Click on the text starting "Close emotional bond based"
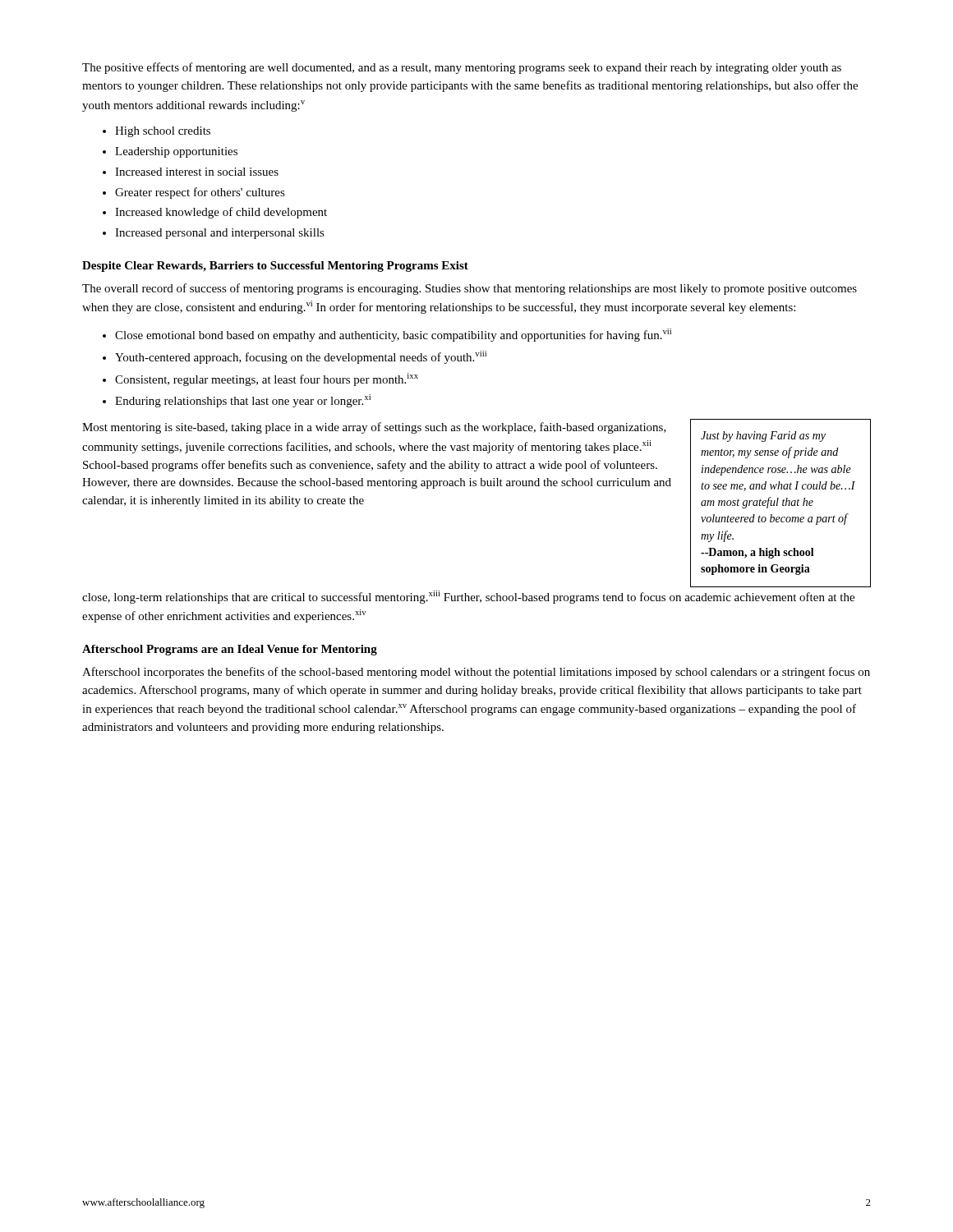This screenshot has width=953, height=1232. pos(393,334)
